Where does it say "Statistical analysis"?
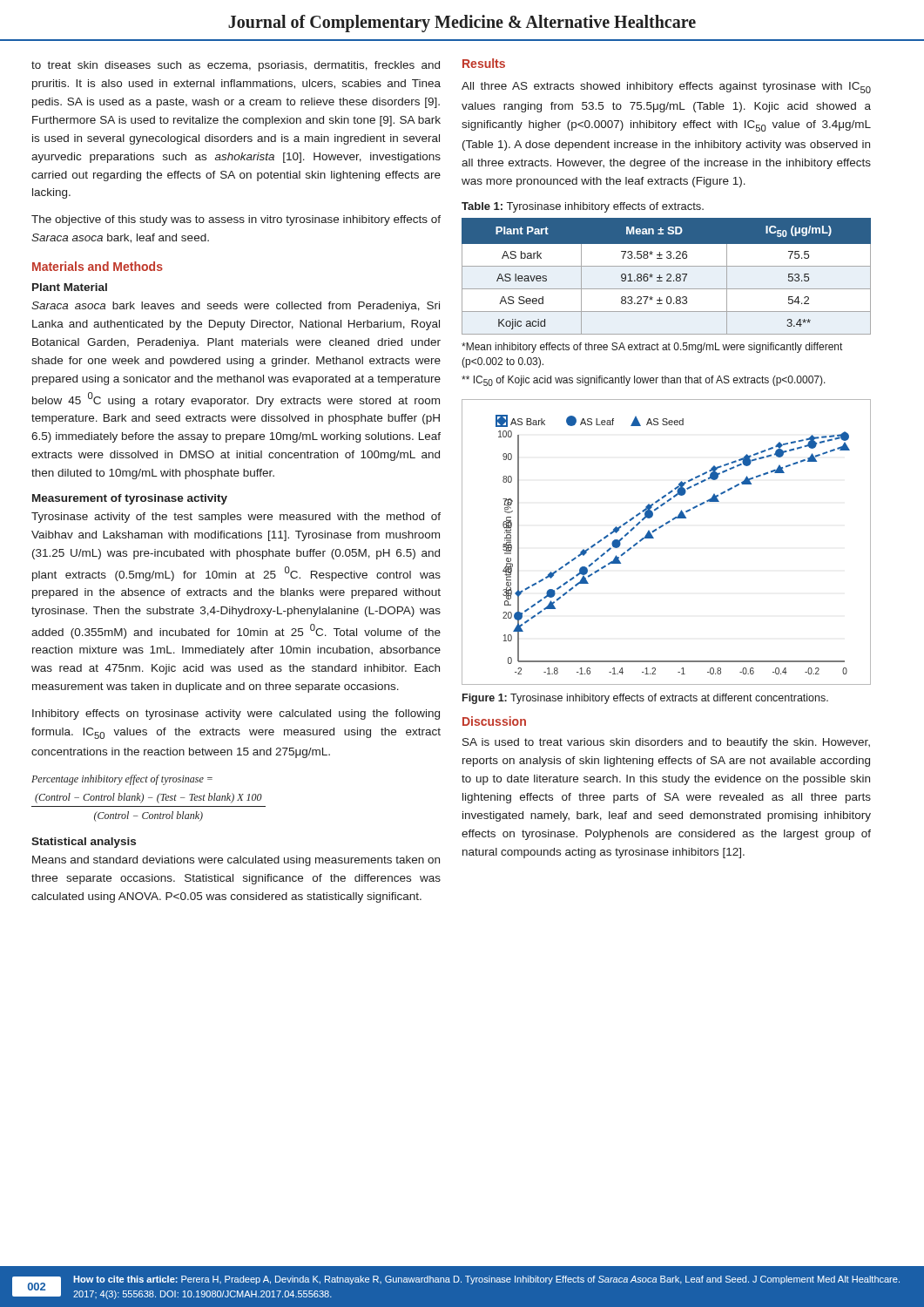Screen dimensions: 1307x924 (84, 842)
